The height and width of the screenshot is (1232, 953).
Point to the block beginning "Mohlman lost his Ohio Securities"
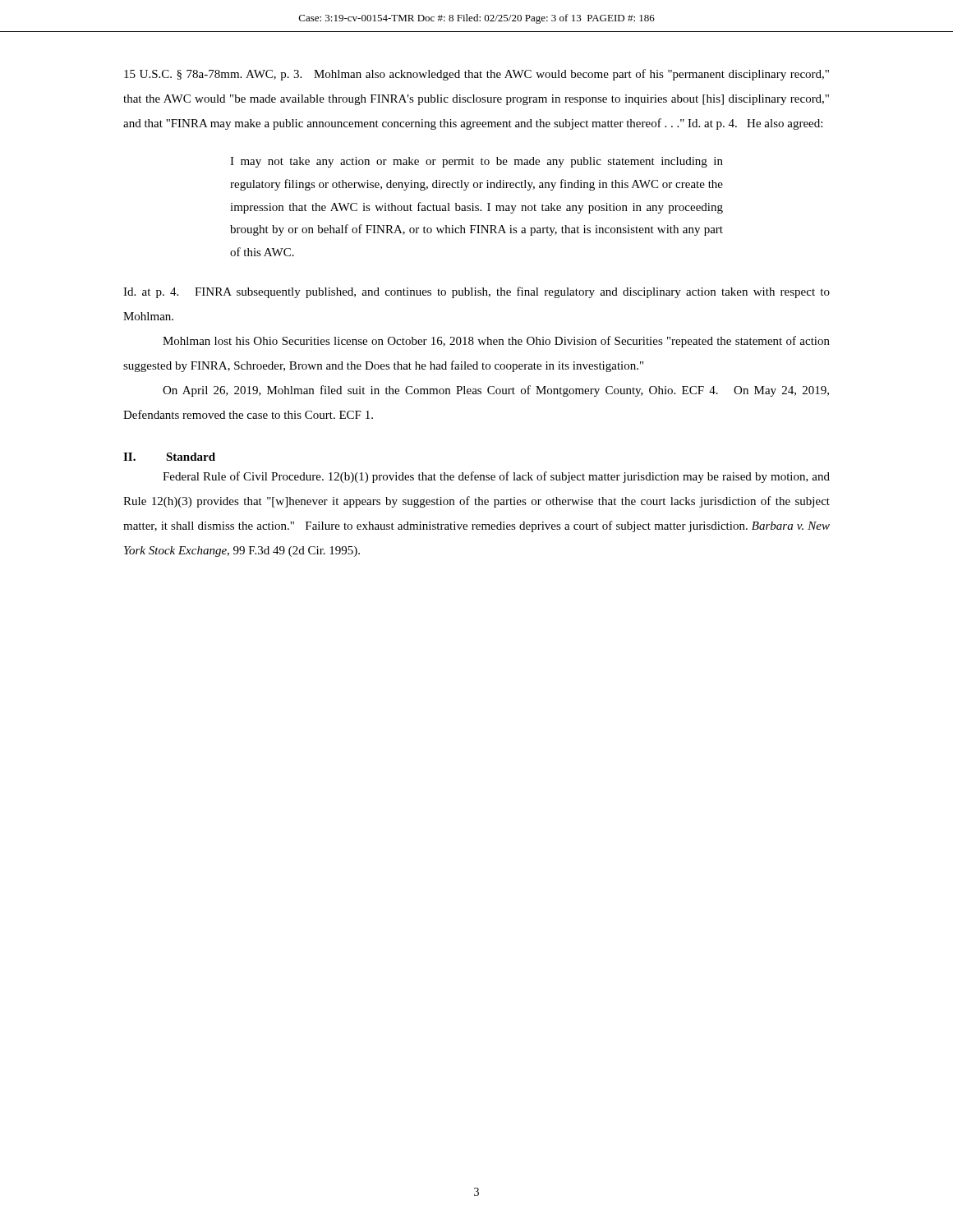[476, 353]
